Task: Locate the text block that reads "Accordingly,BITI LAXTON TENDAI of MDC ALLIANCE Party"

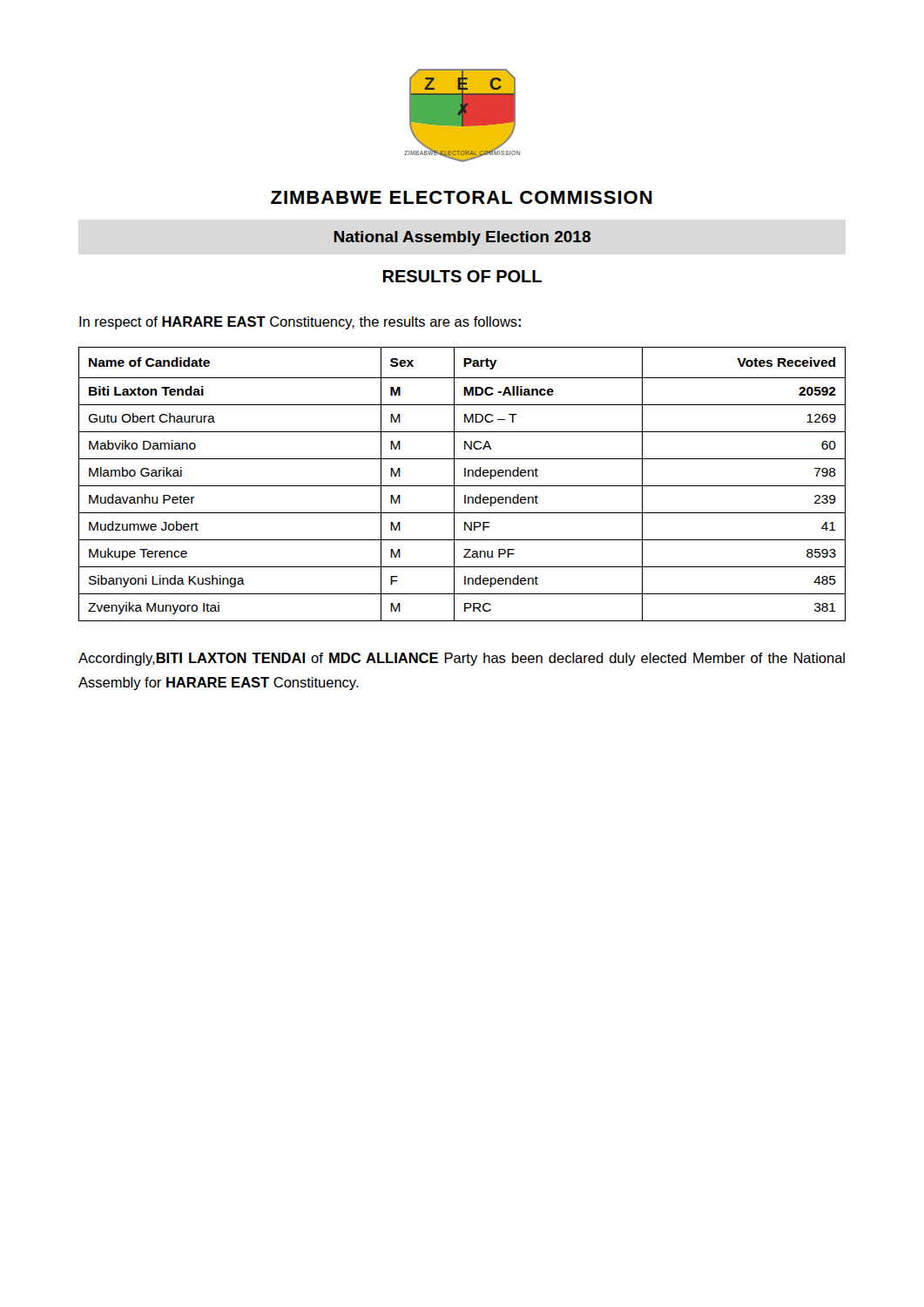Action: pyautogui.click(x=462, y=670)
